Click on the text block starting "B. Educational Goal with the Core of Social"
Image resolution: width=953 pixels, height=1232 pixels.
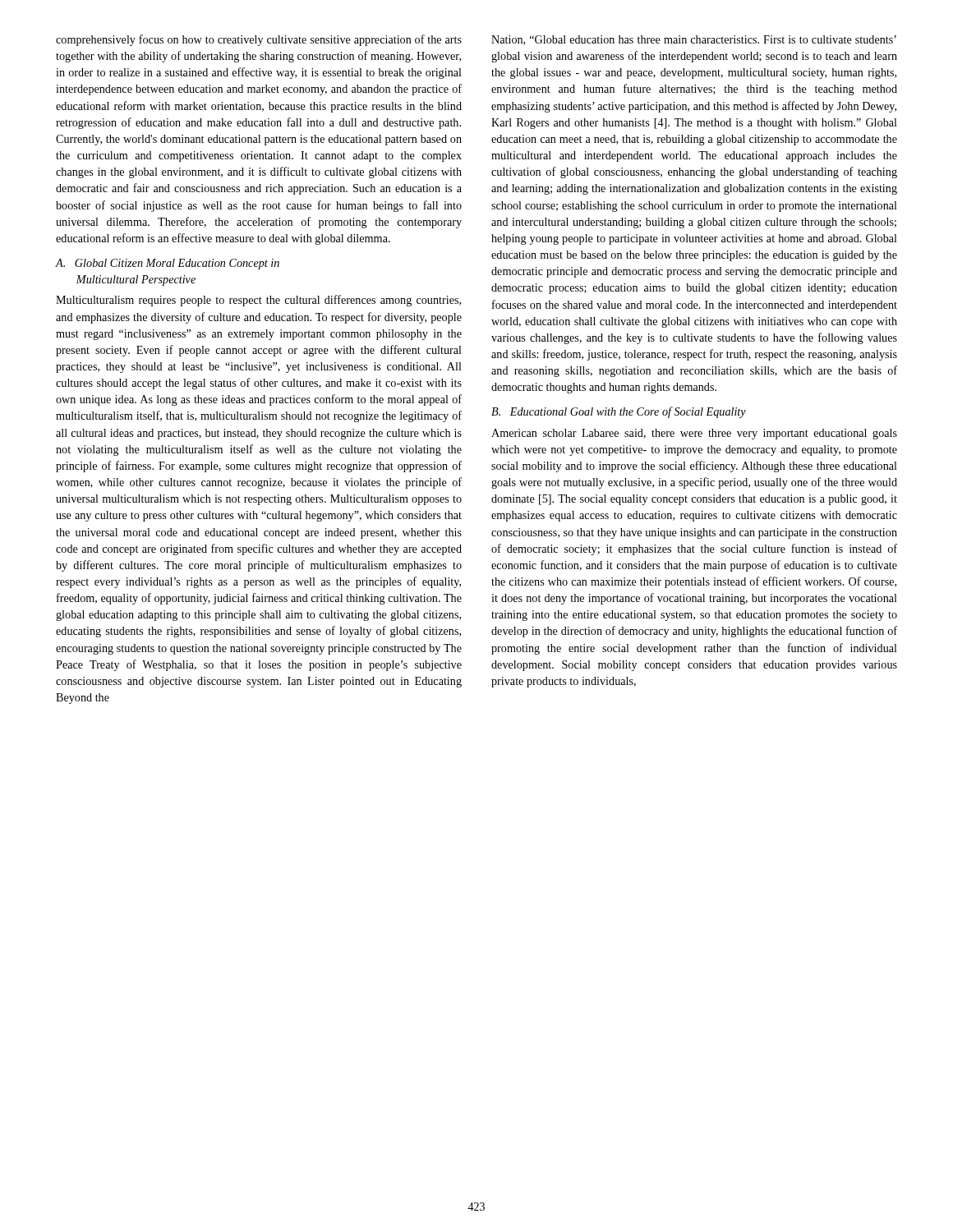tap(694, 412)
